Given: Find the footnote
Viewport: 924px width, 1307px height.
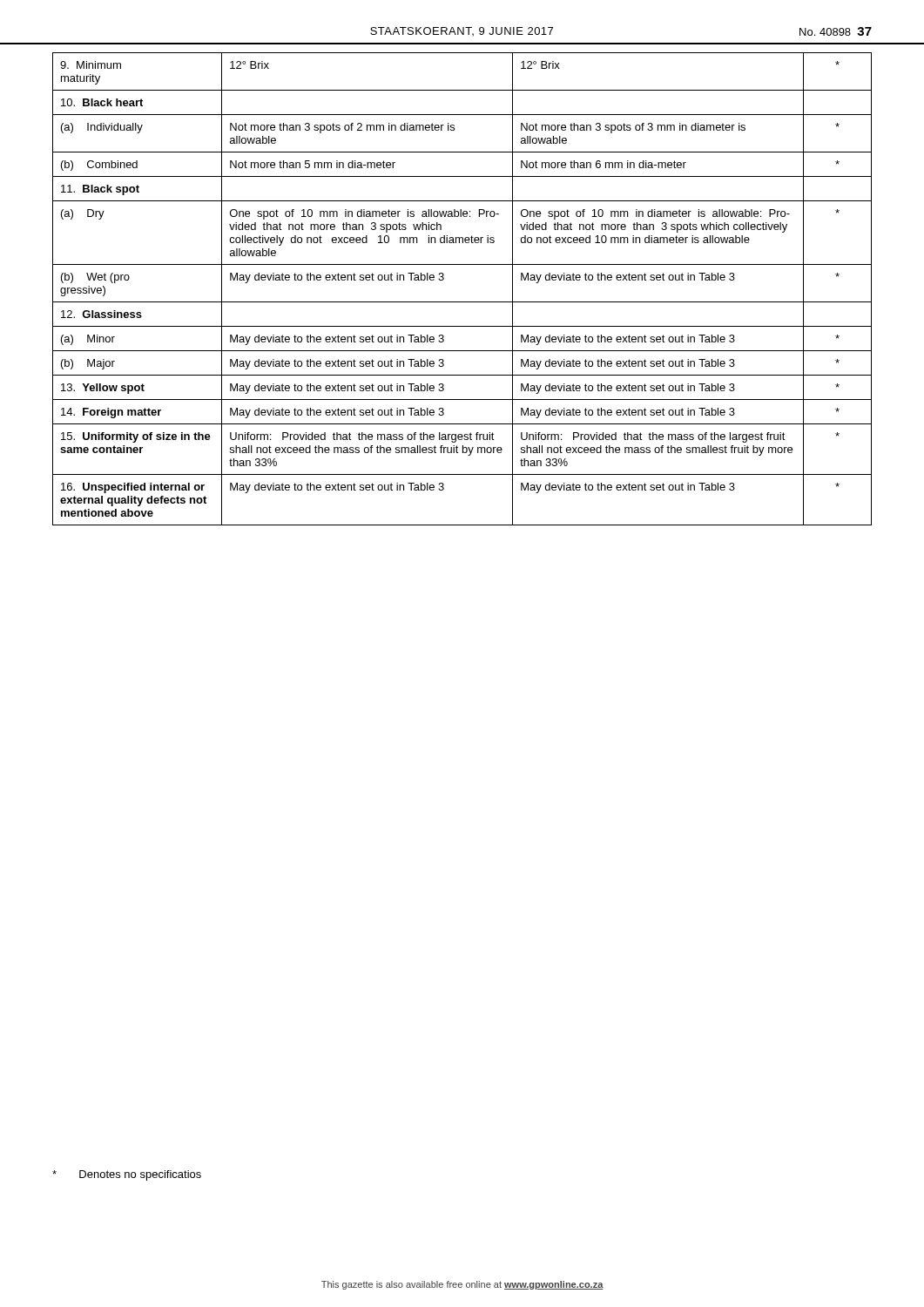Looking at the screenshot, I should [127, 1174].
